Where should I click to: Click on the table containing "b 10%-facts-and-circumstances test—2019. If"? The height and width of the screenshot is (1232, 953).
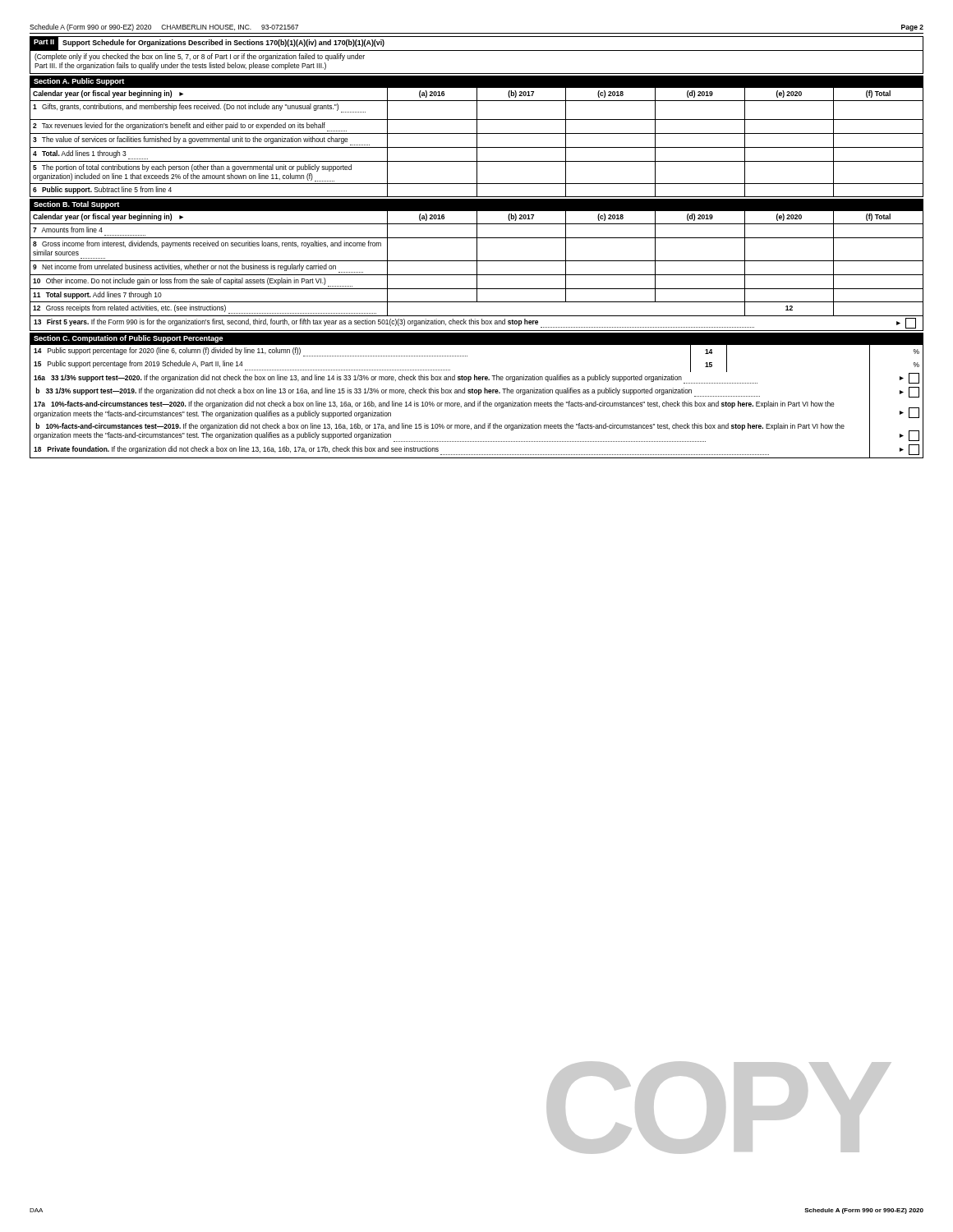click(476, 401)
